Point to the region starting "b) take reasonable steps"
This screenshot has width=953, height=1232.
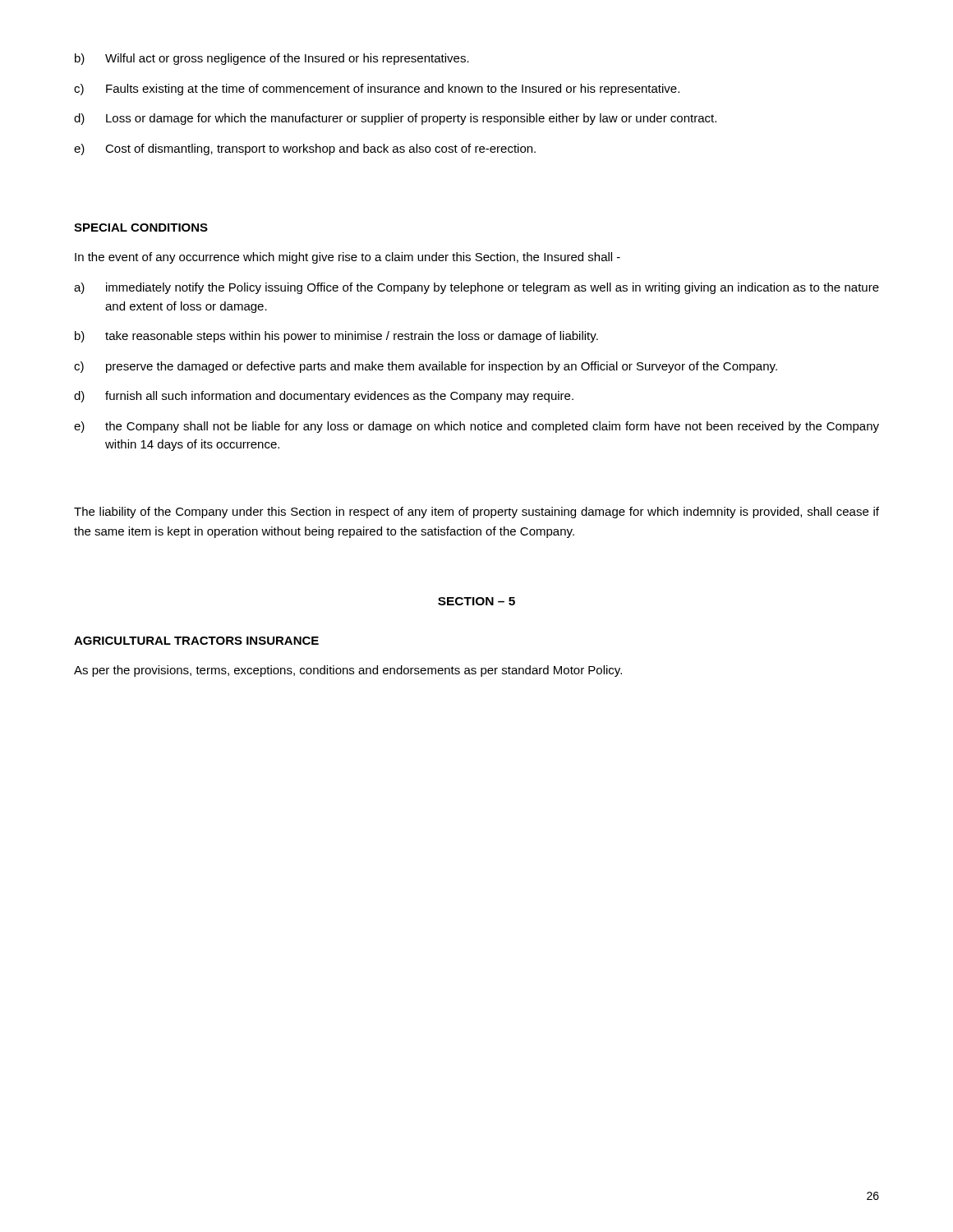pyautogui.click(x=476, y=336)
